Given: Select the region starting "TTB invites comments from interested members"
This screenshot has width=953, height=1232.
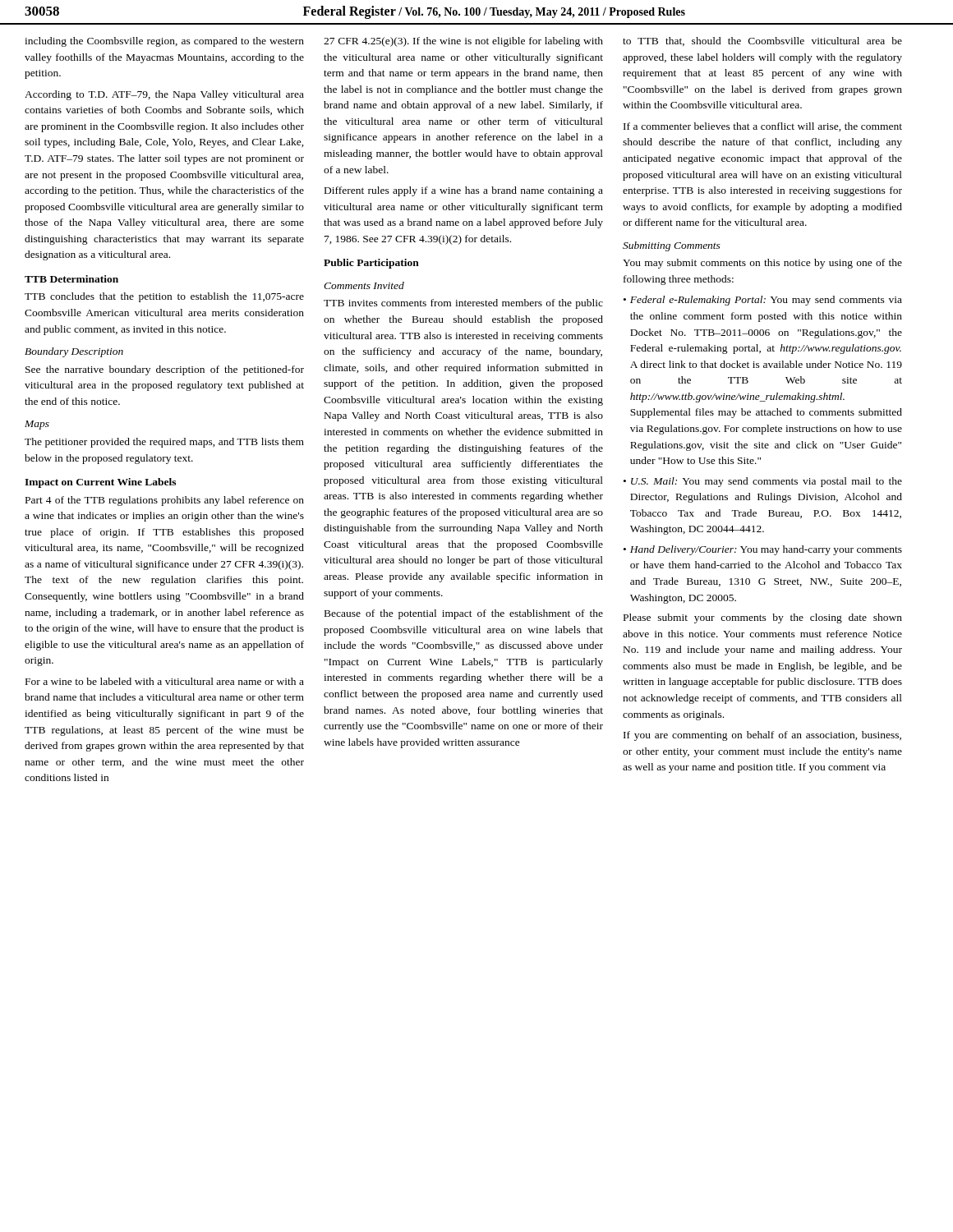Looking at the screenshot, I should click(x=463, y=523).
